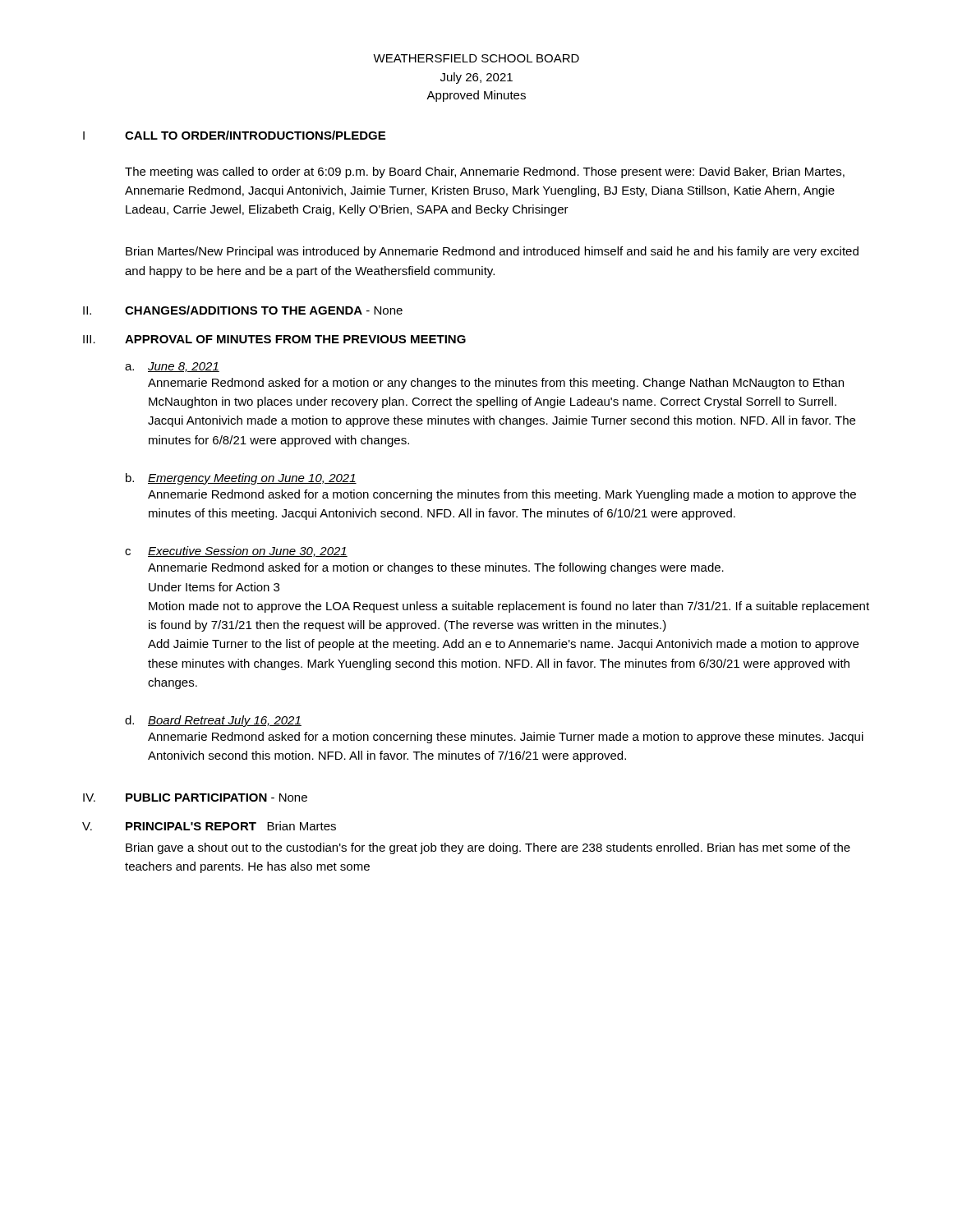Viewport: 953px width, 1232px height.
Task: Click the passage that begins "b. Emergency Meeting on June 10, 2021 Annemarie"
Action: click(476, 501)
